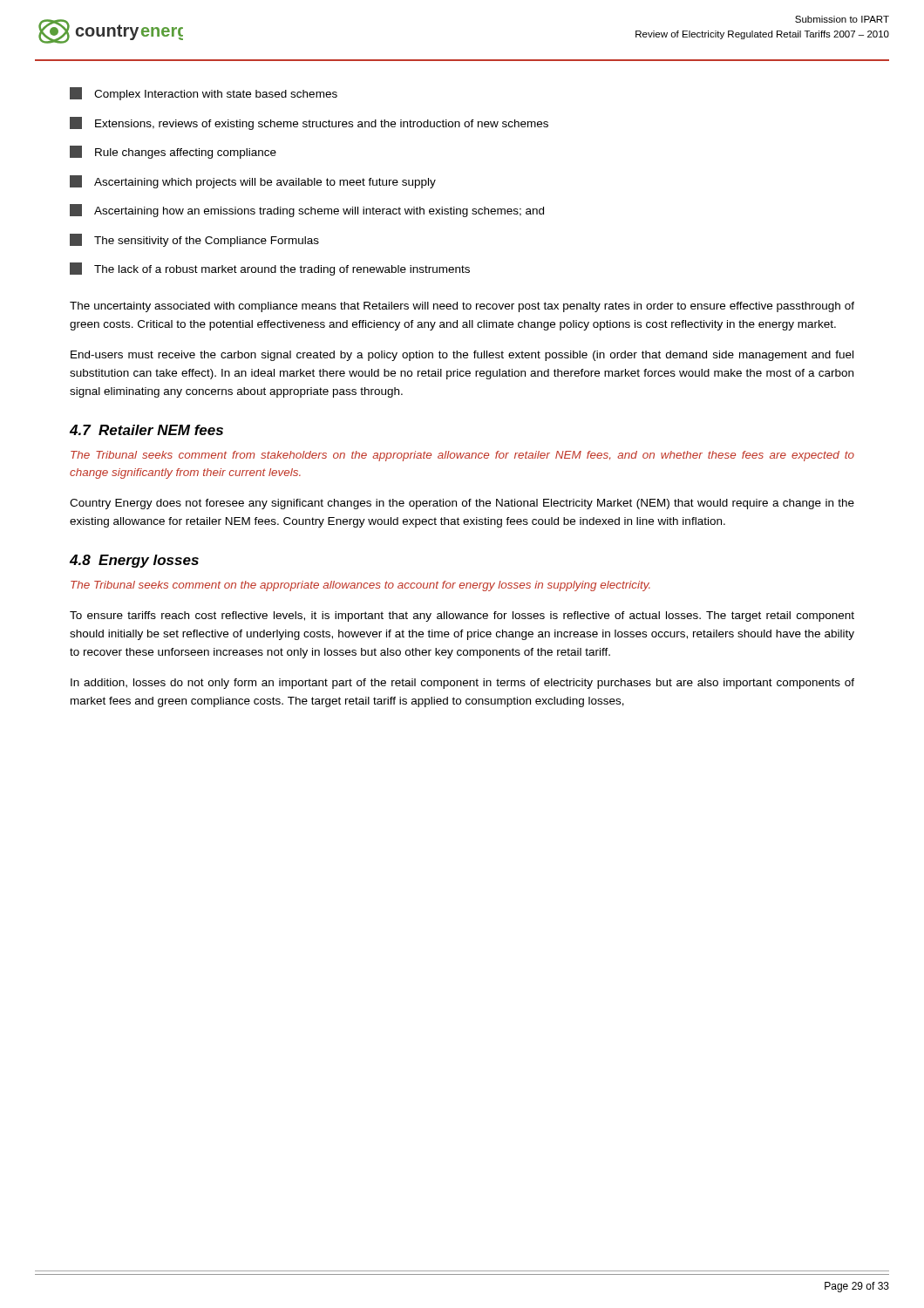Locate the text "4.8 Energy losses"

[134, 560]
